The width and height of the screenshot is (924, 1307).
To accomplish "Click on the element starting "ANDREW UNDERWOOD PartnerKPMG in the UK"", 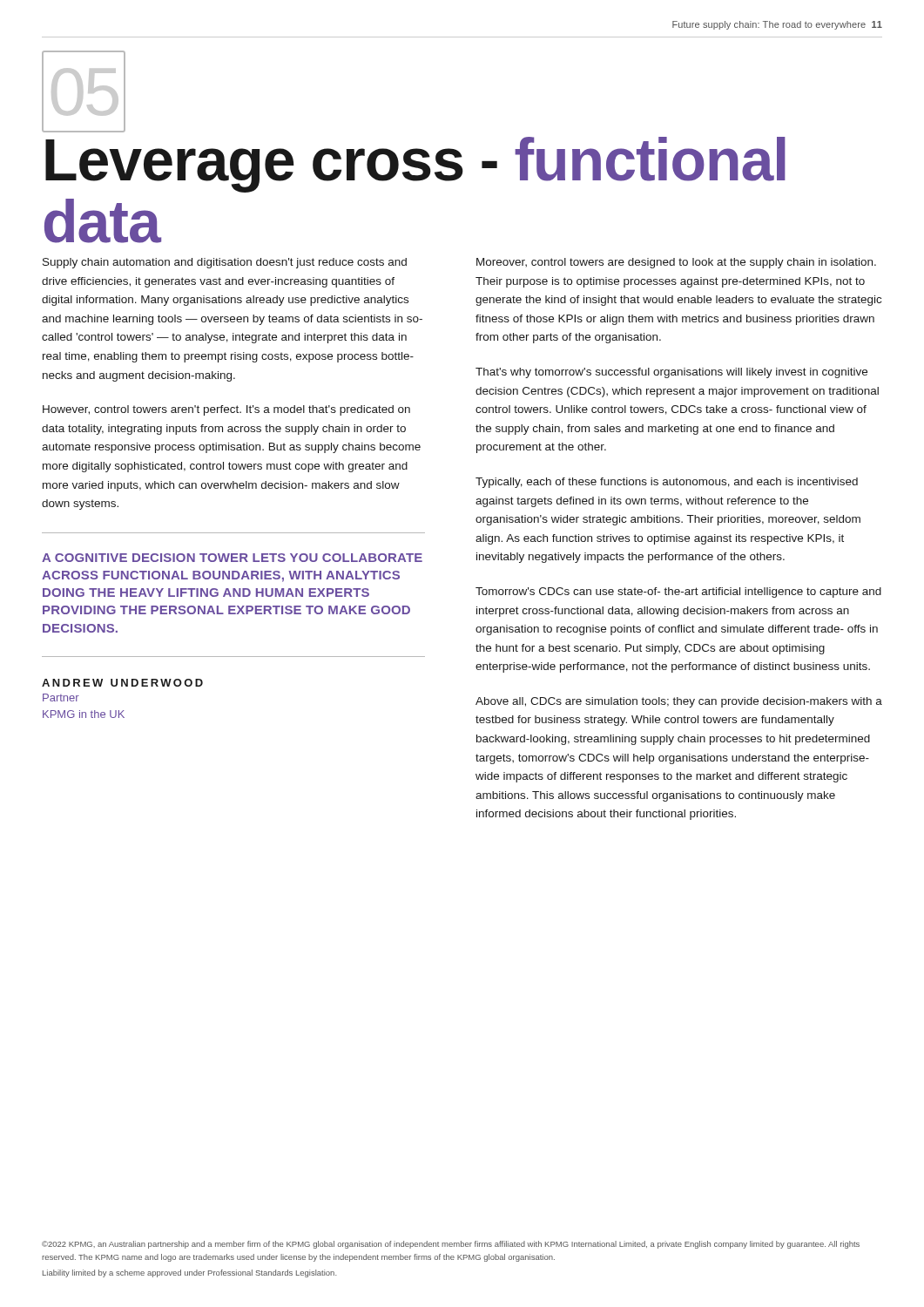I will (x=122, y=683).
